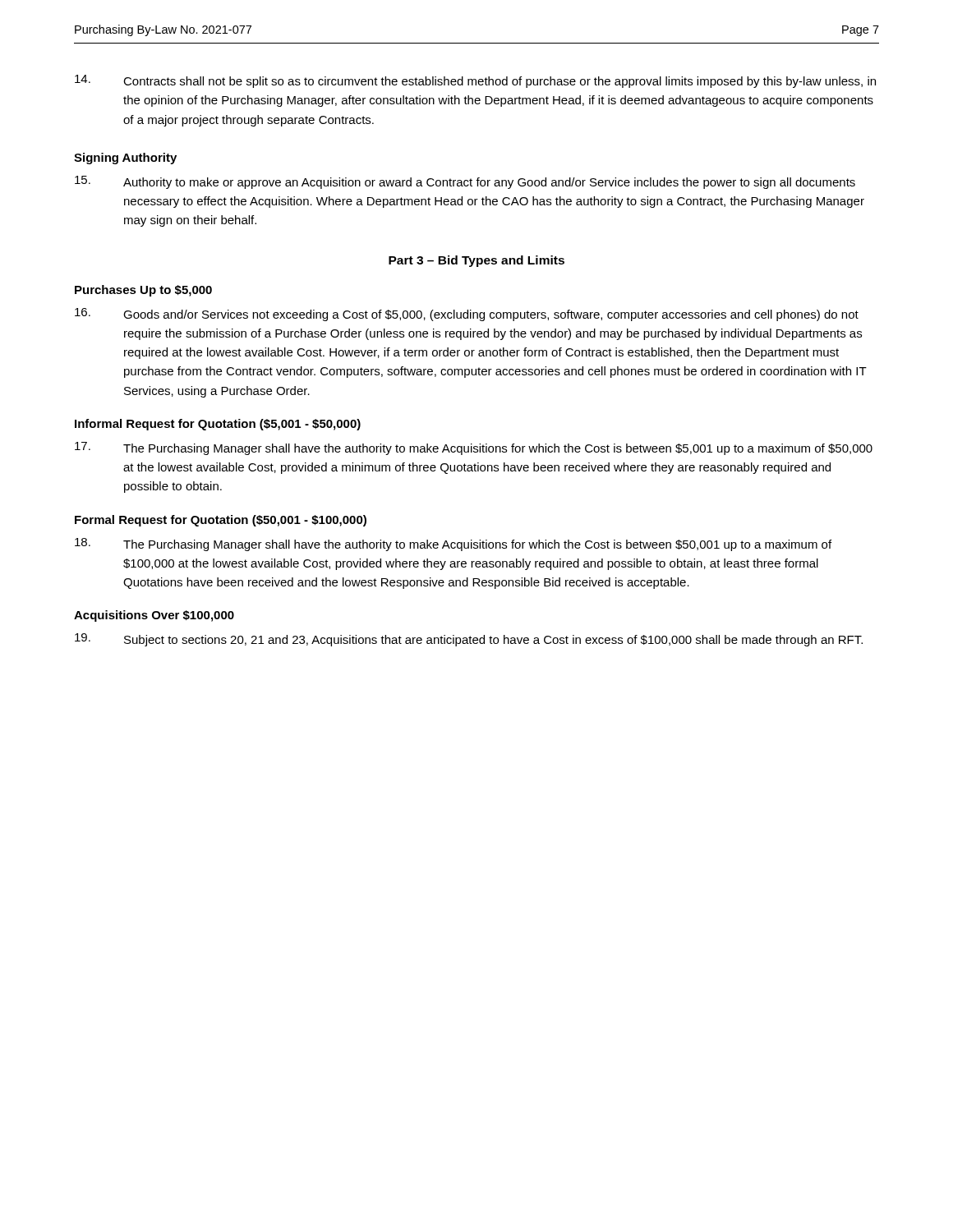The image size is (953, 1232).
Task: Find the block on this page that starts "14. Contracts shall not be split"
Action: click(476, 100)
